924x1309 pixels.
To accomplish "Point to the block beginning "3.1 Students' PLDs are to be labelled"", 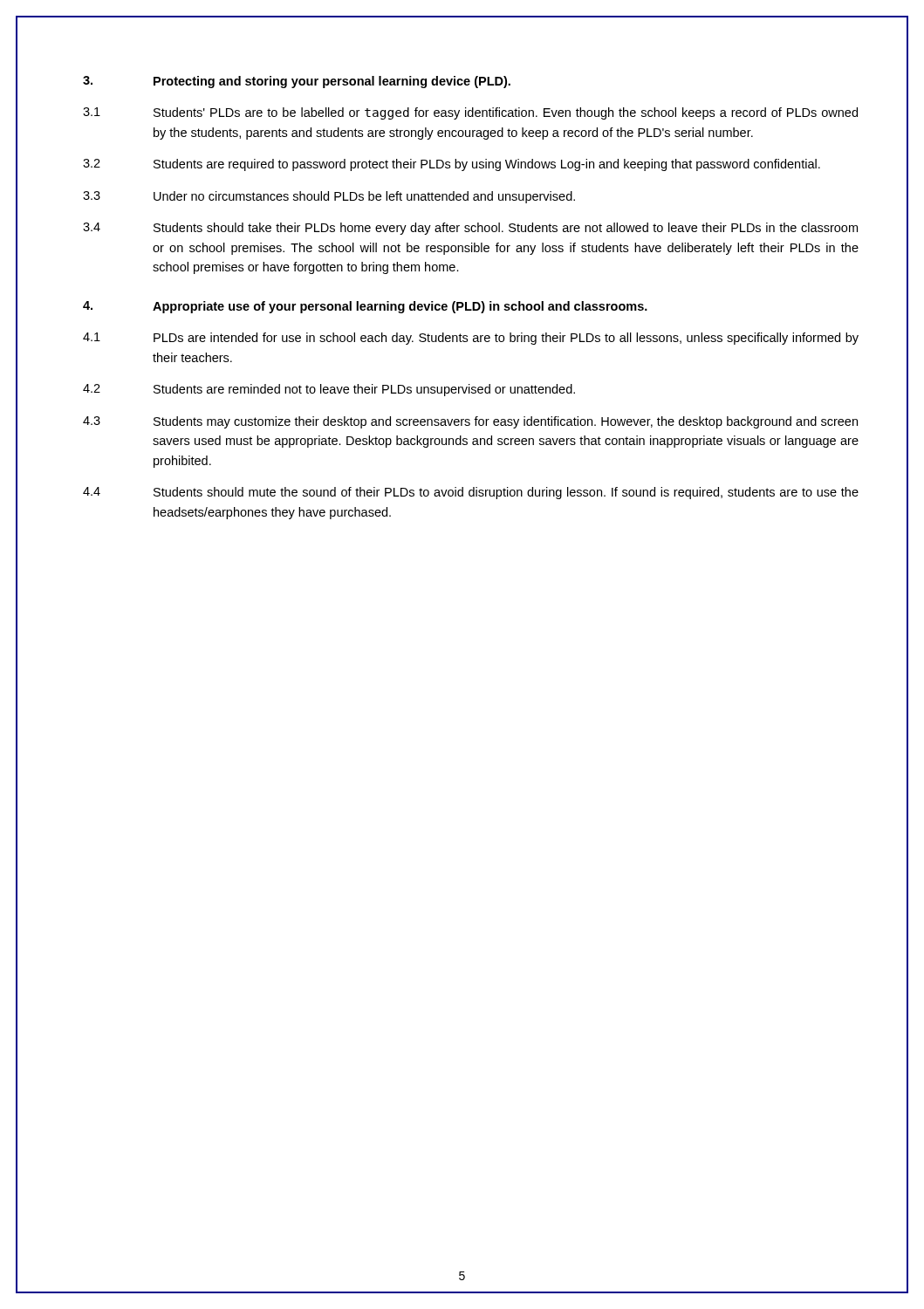I will (x=471, y=123).
